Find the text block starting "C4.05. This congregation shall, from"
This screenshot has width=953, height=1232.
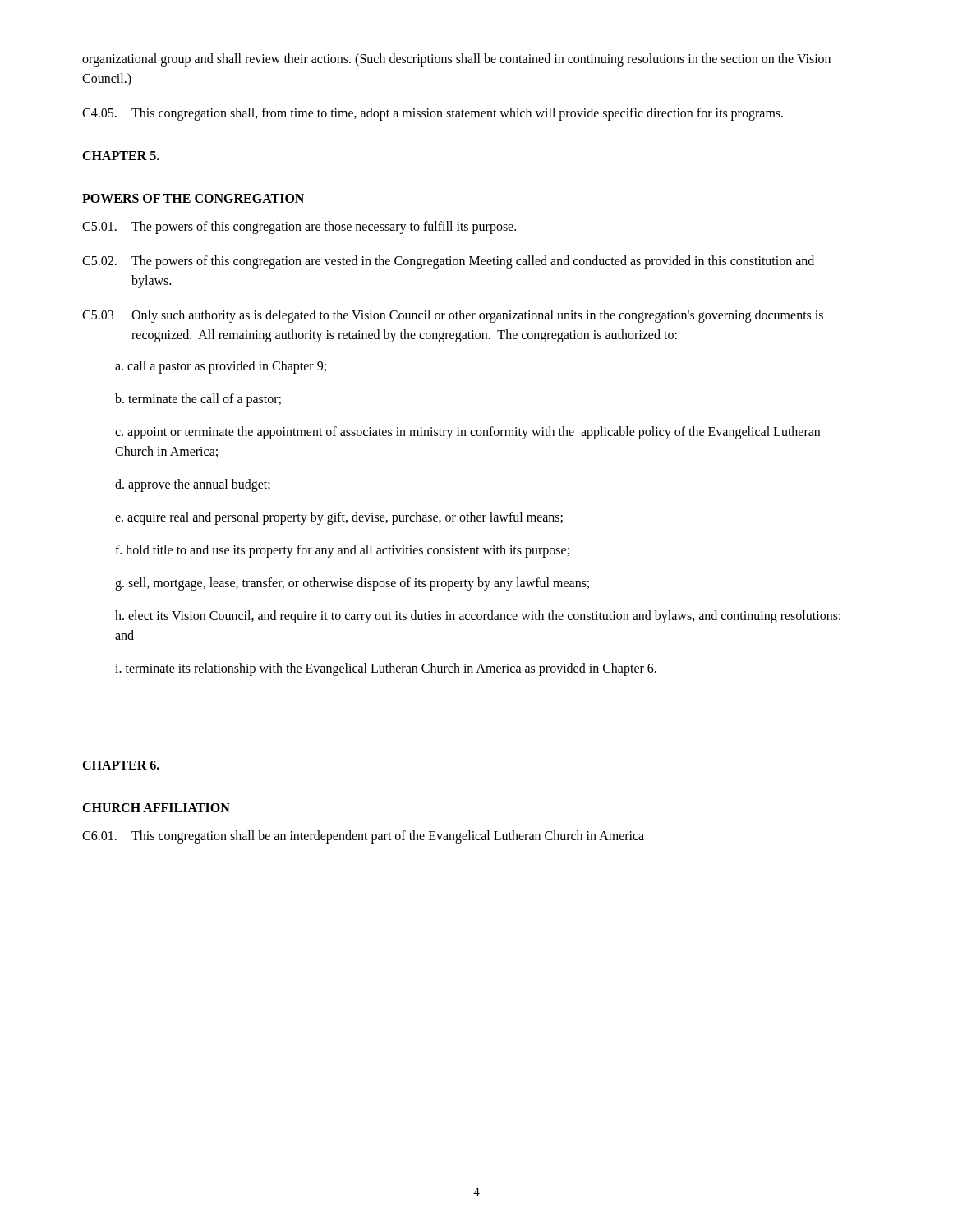(x=464, y=113)
